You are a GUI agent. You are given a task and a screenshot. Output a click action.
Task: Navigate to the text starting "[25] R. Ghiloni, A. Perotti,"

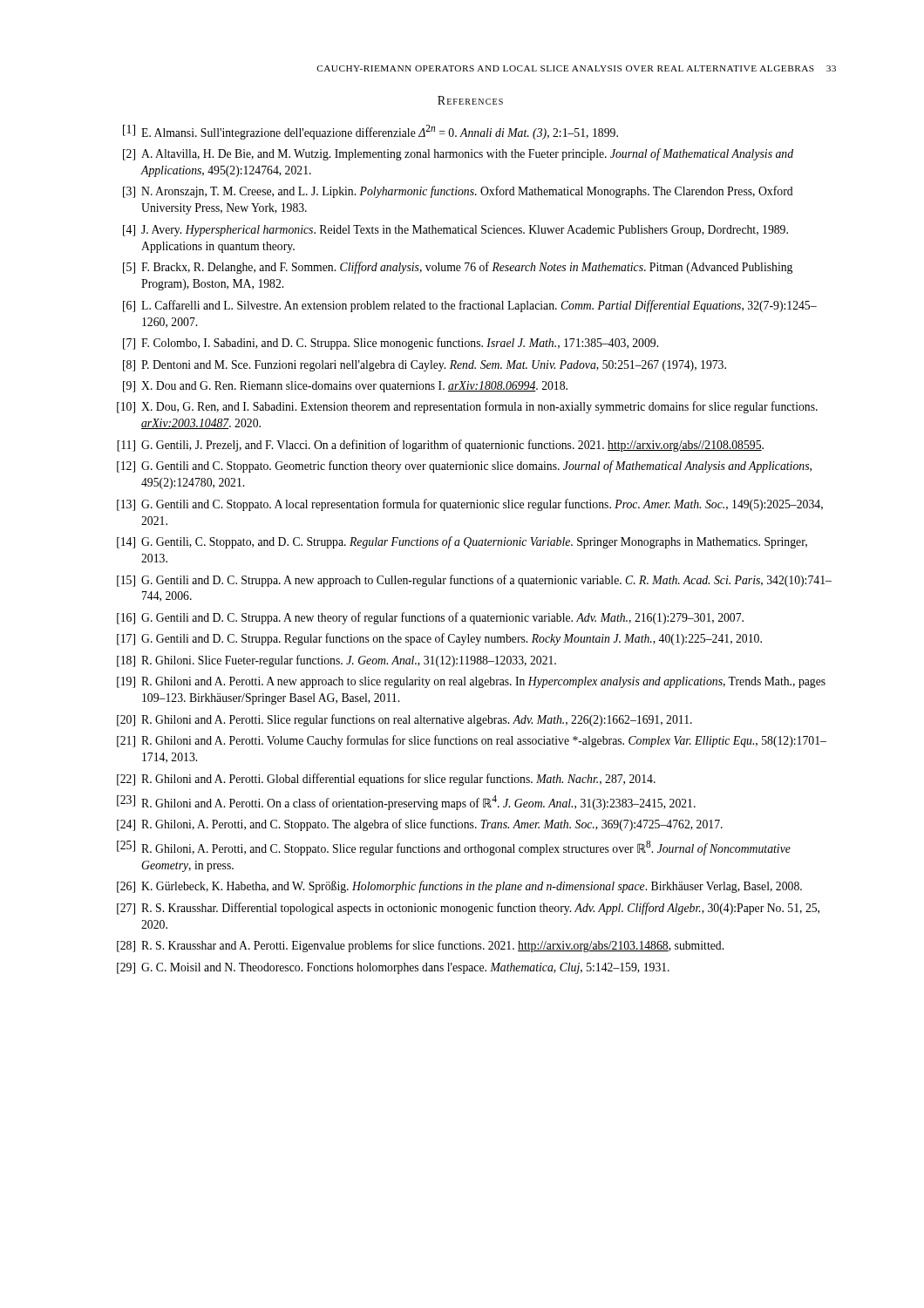471,856
